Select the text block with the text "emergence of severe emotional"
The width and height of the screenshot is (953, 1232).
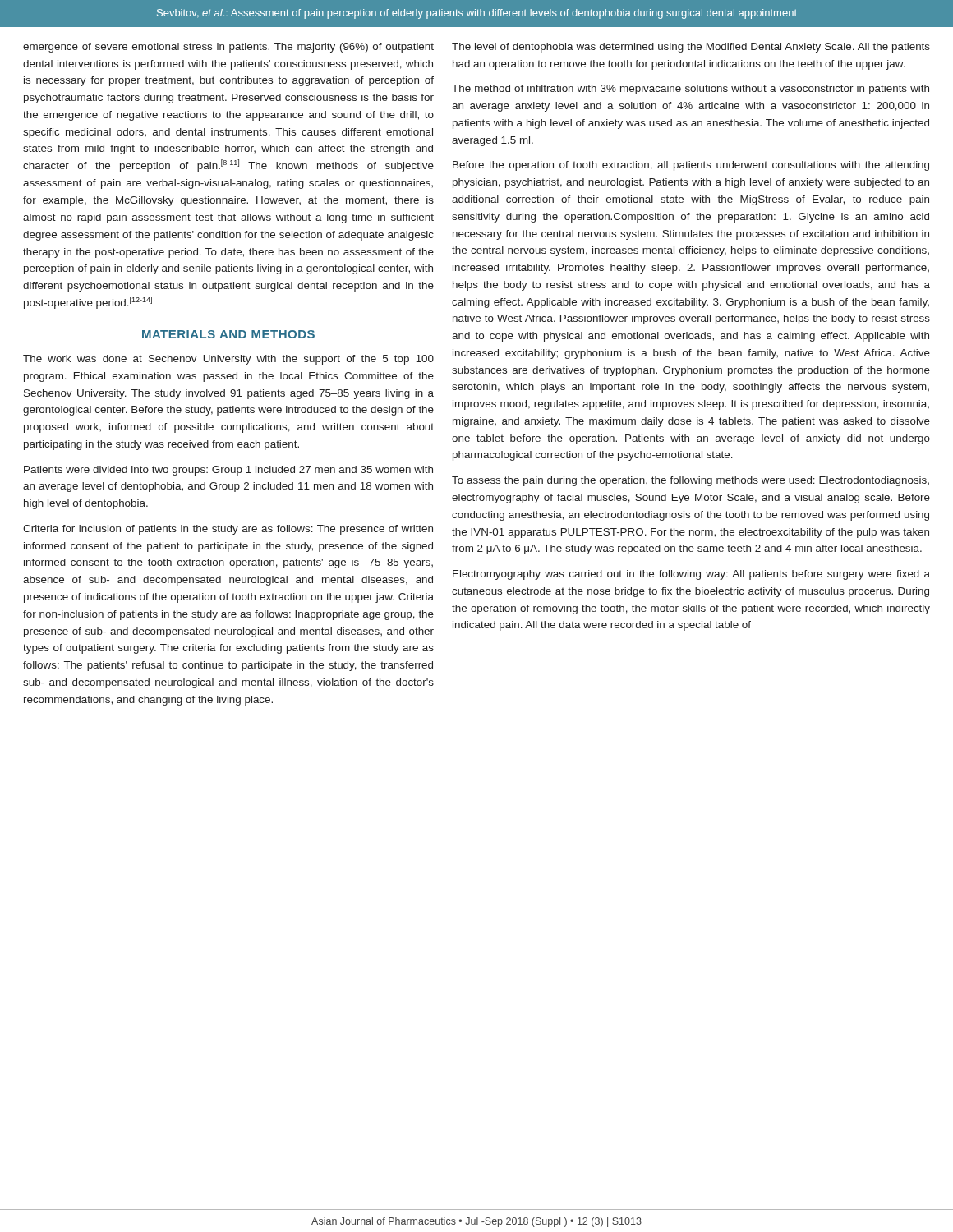point(228,175)
